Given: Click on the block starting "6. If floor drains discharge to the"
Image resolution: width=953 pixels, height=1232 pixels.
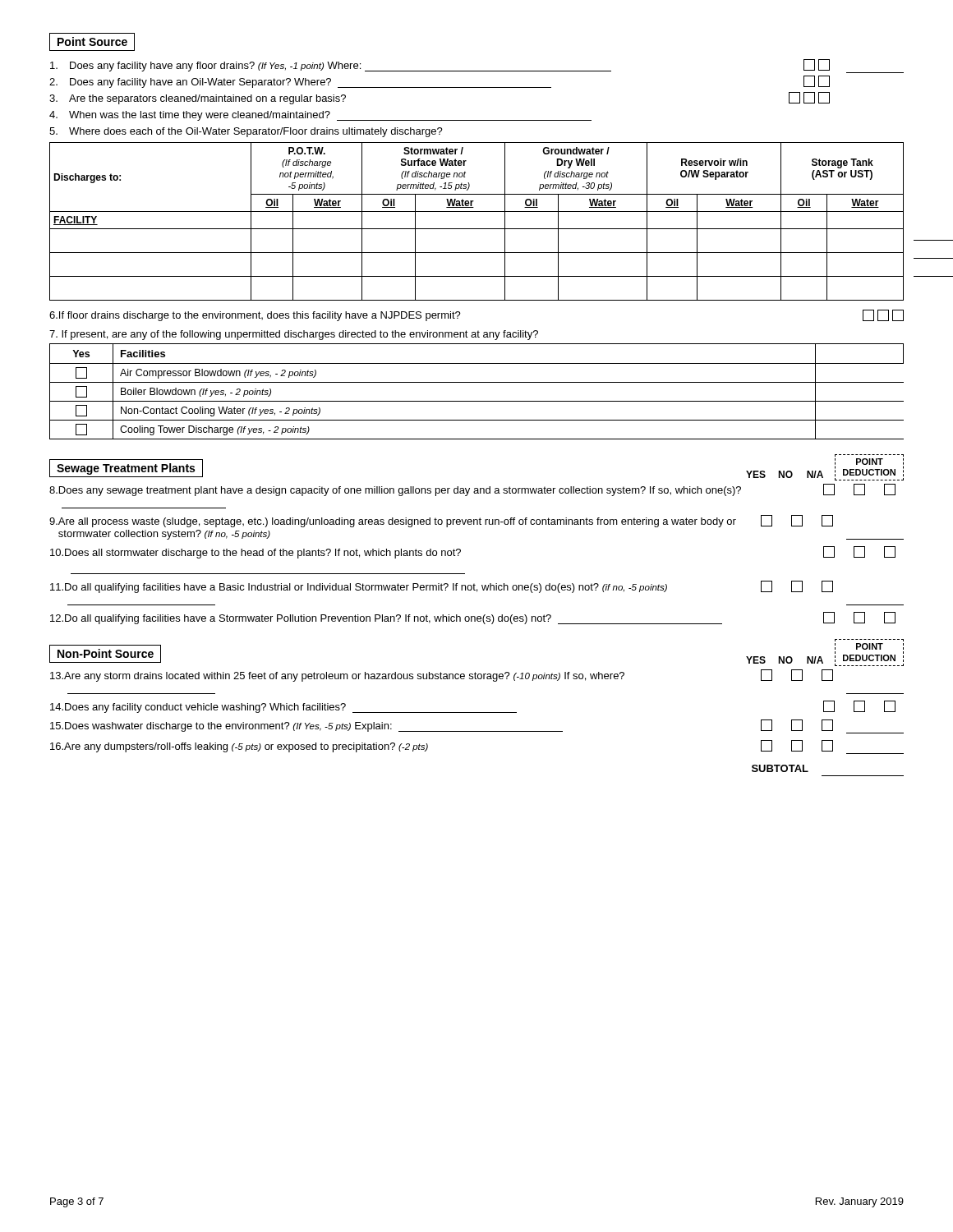Looking at the screenshot, I should (x=253, y=315).
